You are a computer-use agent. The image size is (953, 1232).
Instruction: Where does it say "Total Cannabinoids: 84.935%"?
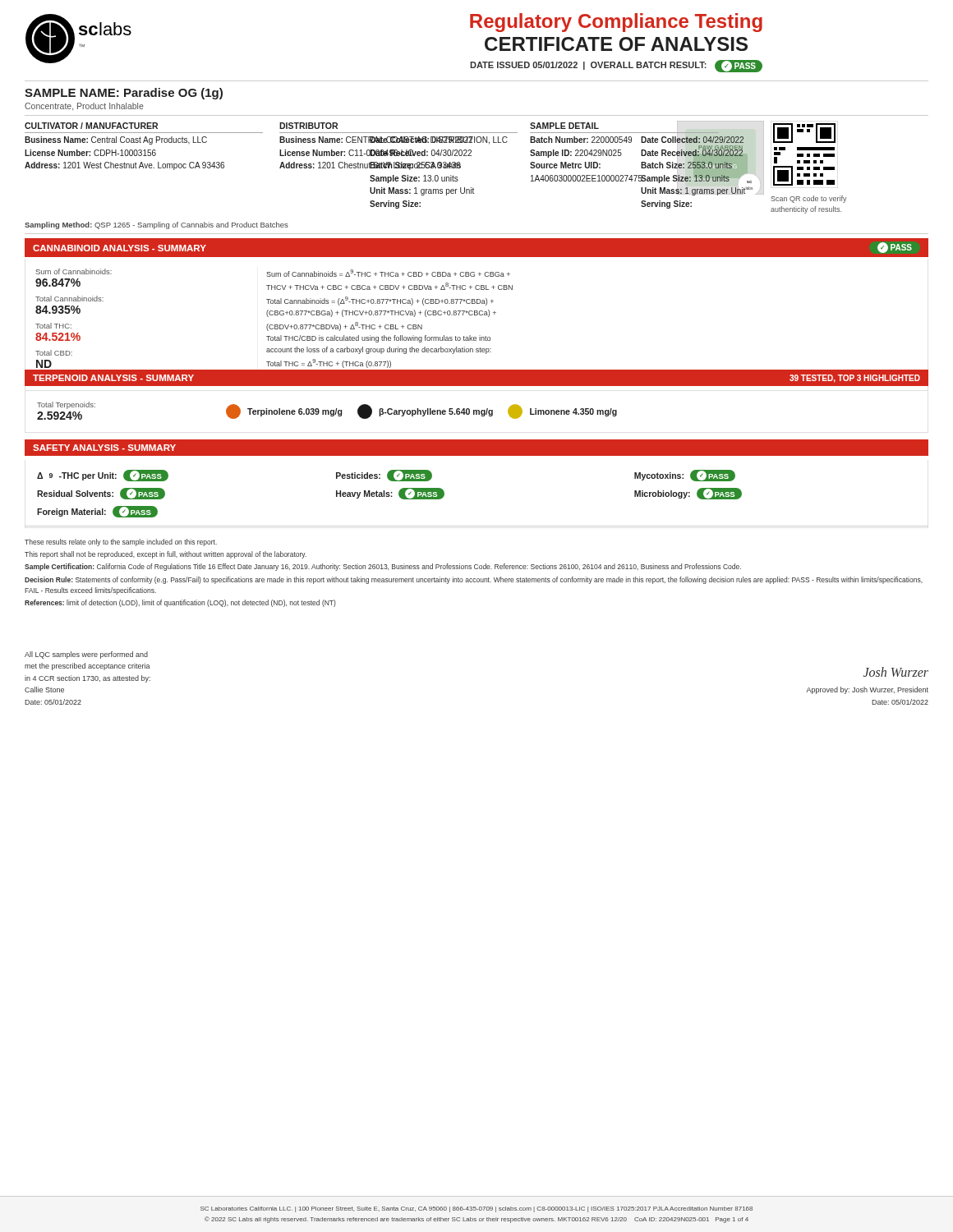(x=69, y=299)
